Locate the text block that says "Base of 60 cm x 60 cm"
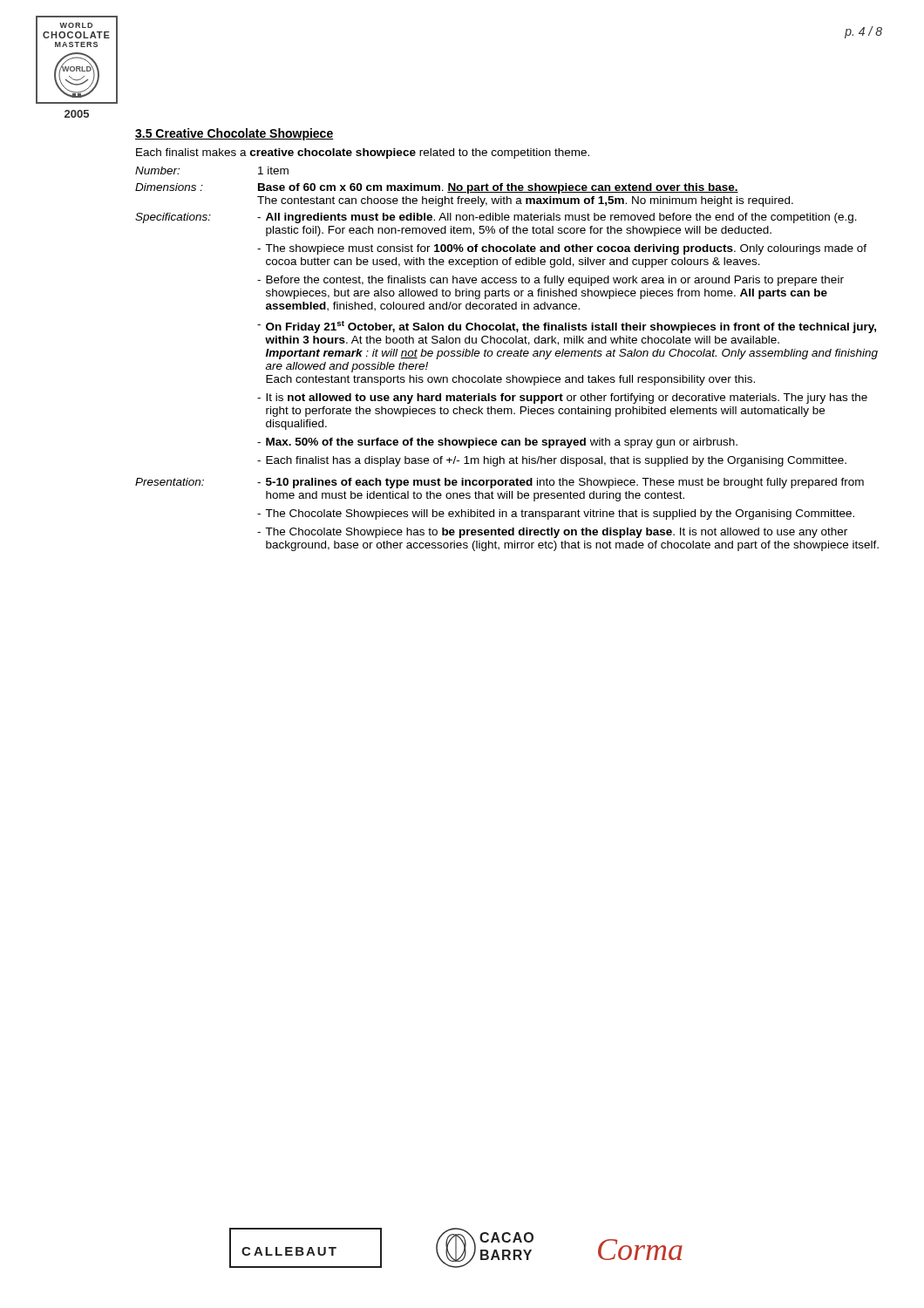This screenshot has height=1308, width=924. point(526,194)
